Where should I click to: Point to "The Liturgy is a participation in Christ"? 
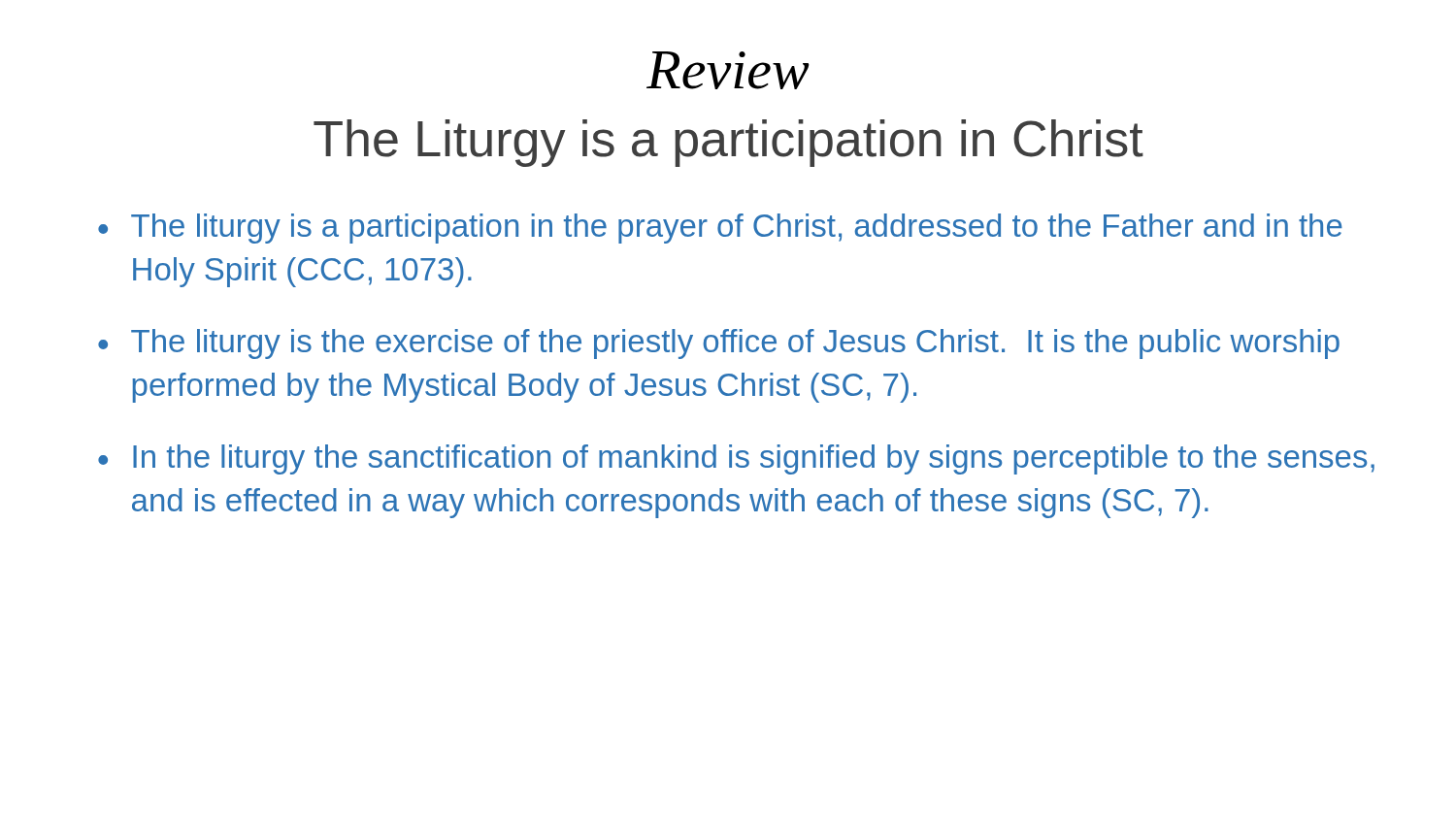pyautogui.click(x=728, y=139)
